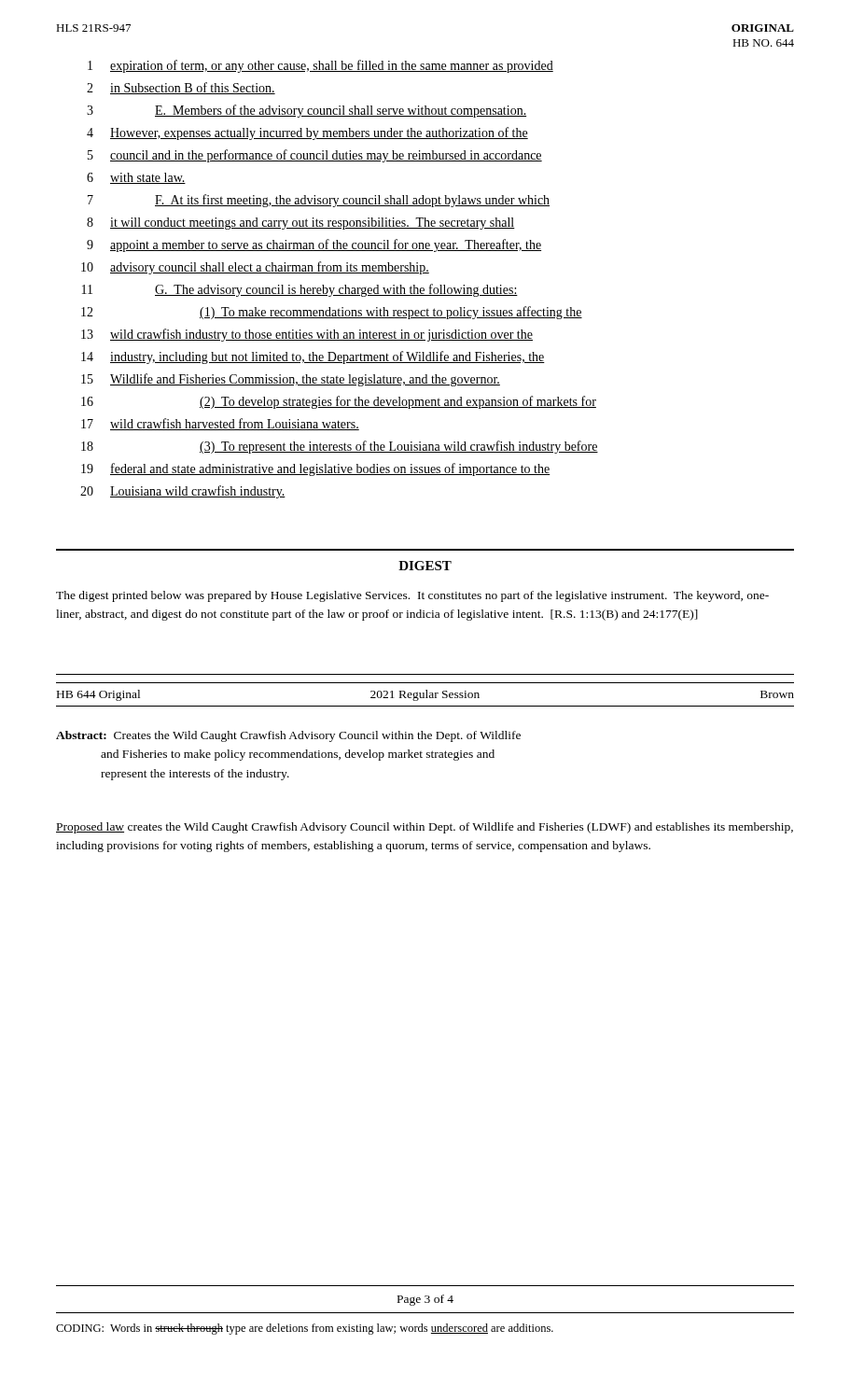
Task: Locate the block starting "5 council and"
Action: point(425,156)
